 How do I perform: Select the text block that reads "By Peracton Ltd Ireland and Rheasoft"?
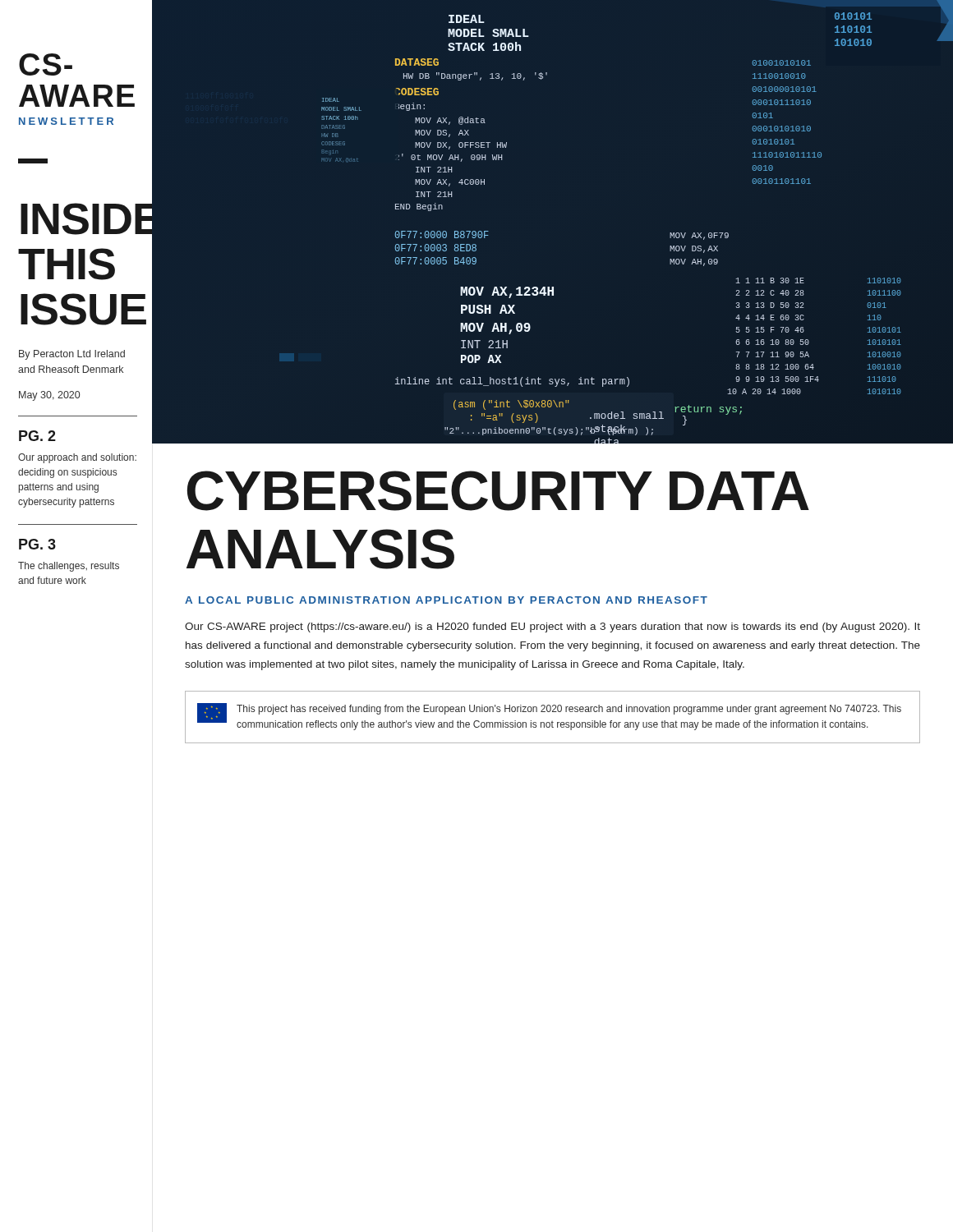point(72,362)
